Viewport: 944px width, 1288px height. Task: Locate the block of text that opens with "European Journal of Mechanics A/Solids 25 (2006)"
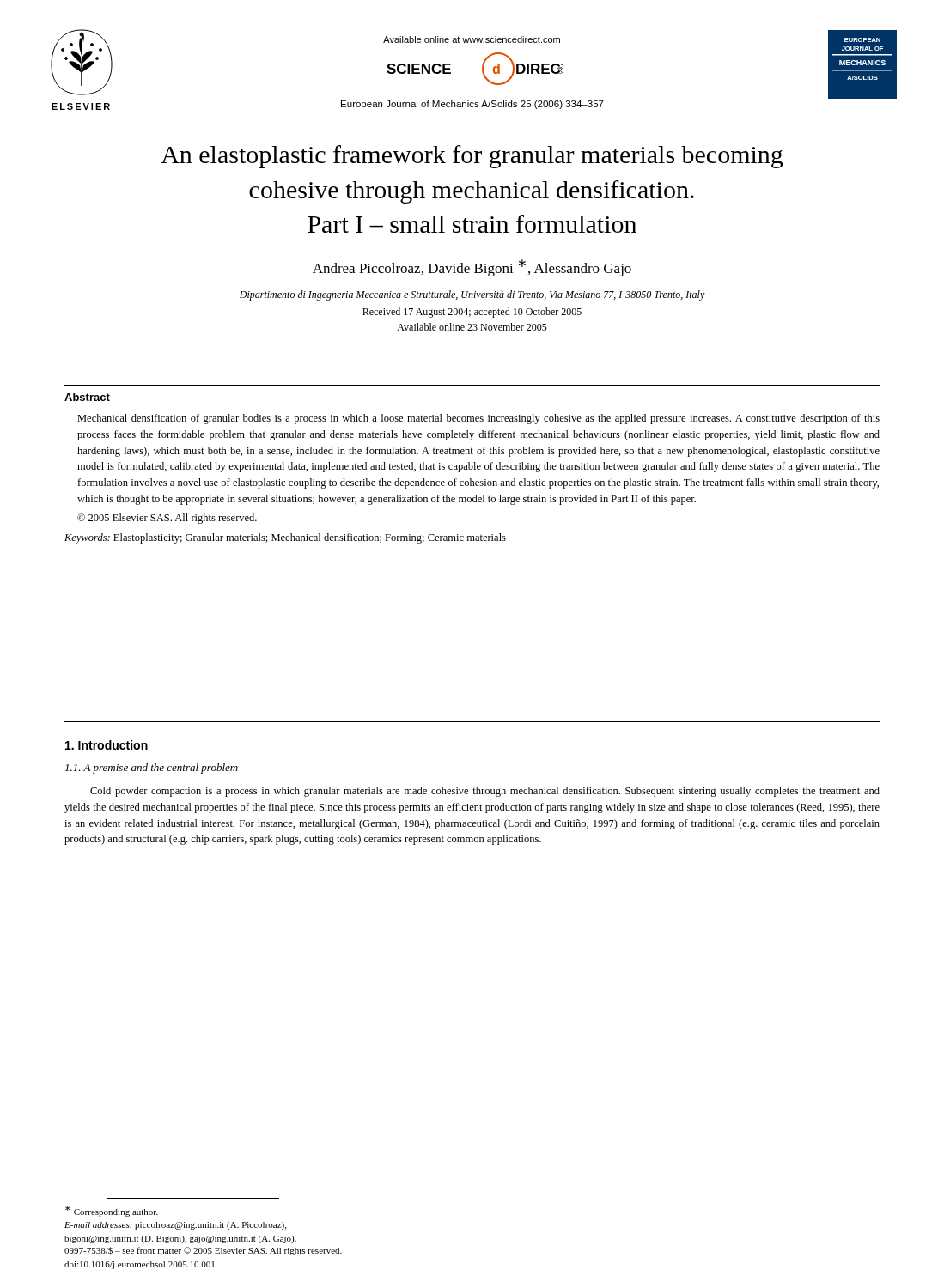click(x=472, y=104)
